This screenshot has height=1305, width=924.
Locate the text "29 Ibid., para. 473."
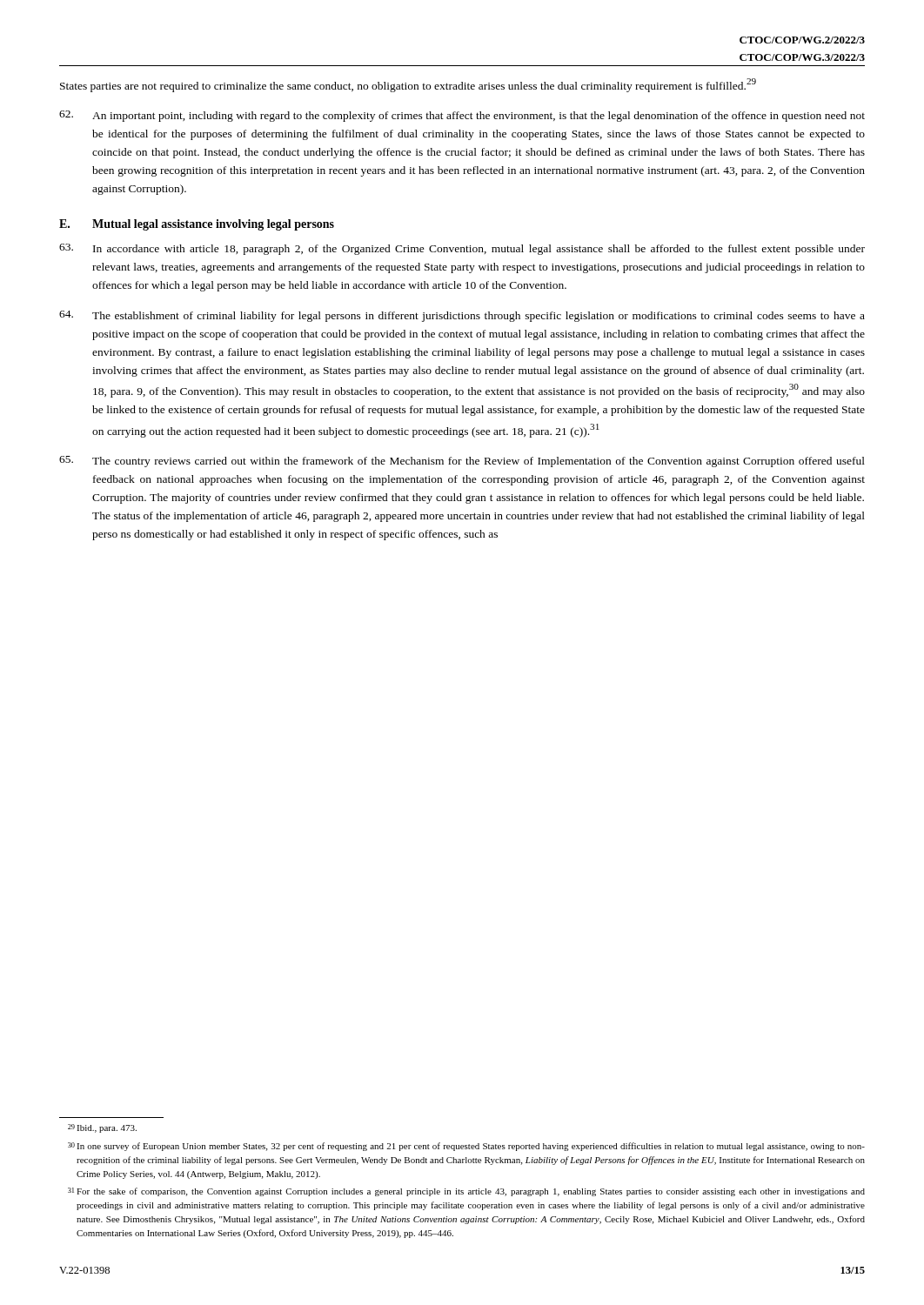pyautogui.click(x=102, y=1128)
